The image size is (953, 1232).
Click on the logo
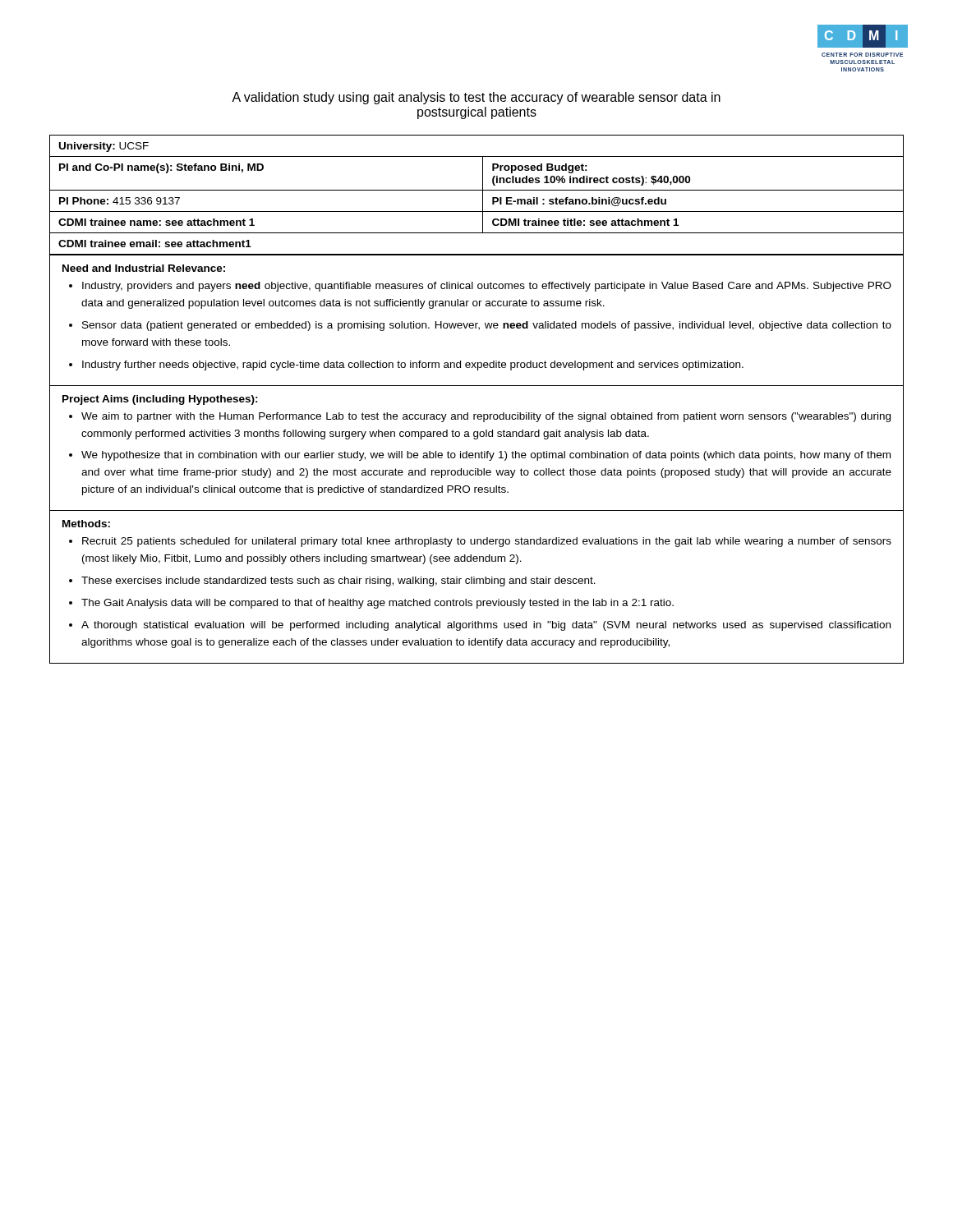(863, 49)
